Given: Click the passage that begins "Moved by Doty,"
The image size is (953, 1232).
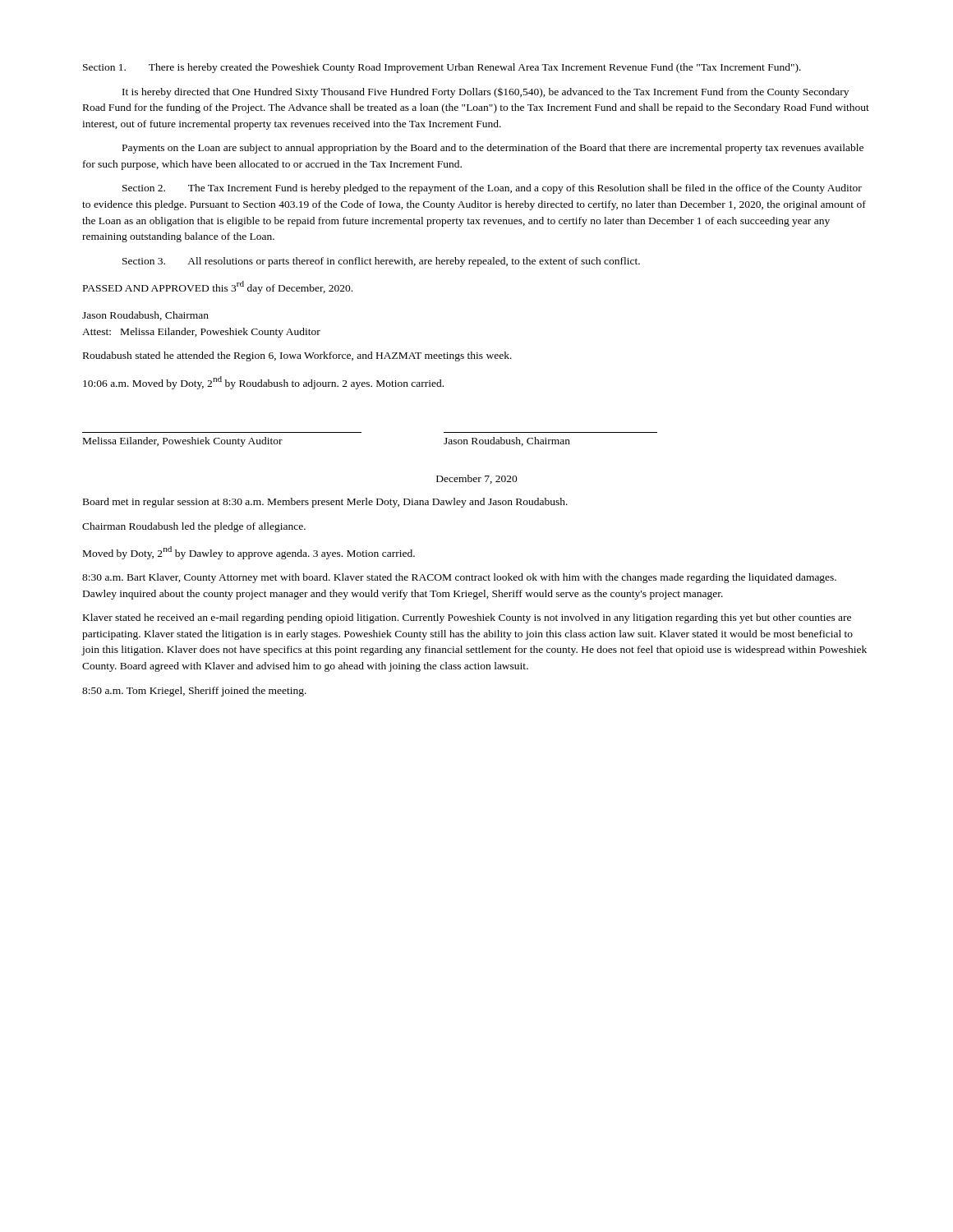Looking at the screenshot, I should click(x=249, y=551).
